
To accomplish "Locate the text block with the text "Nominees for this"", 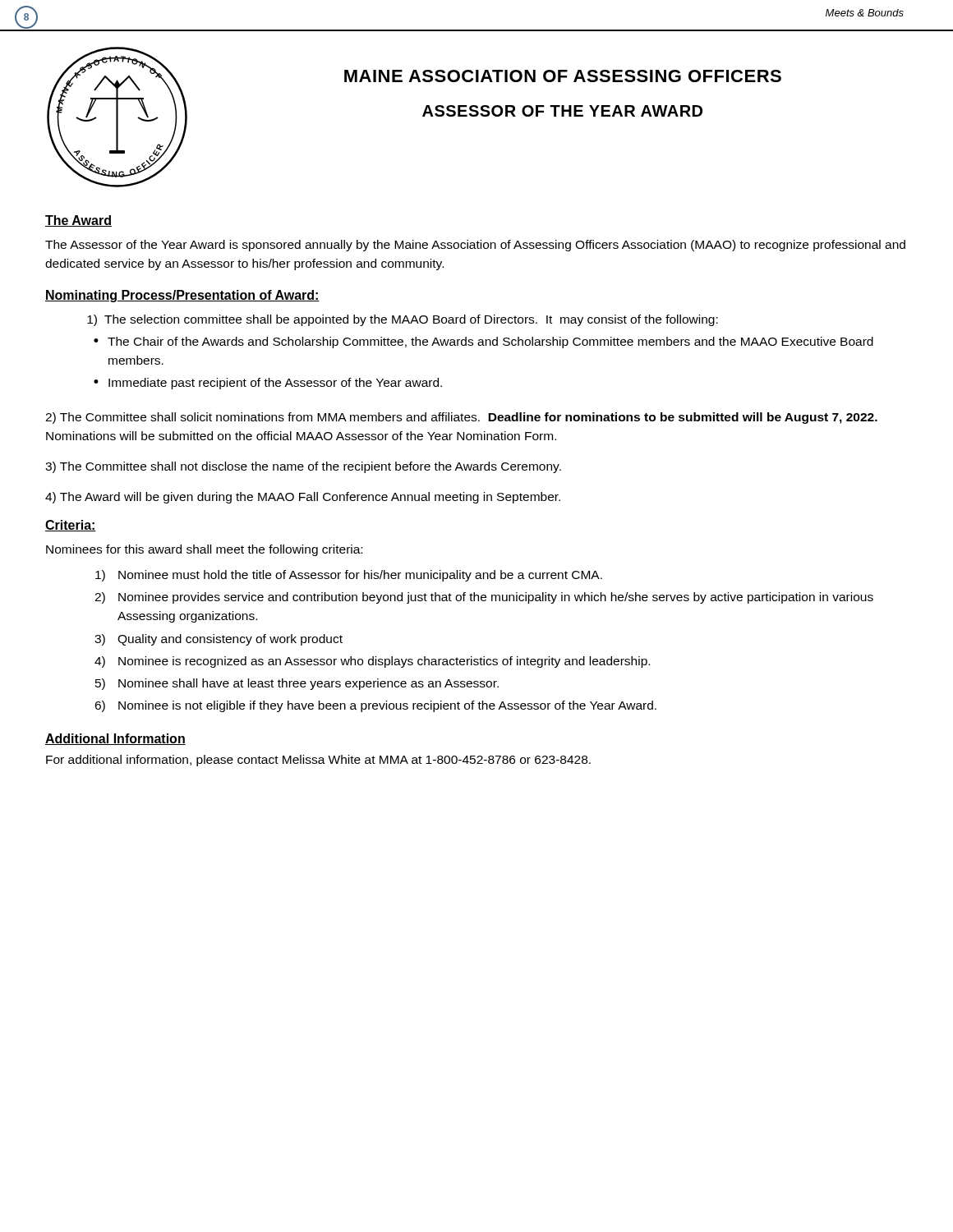I will [204, 549].
